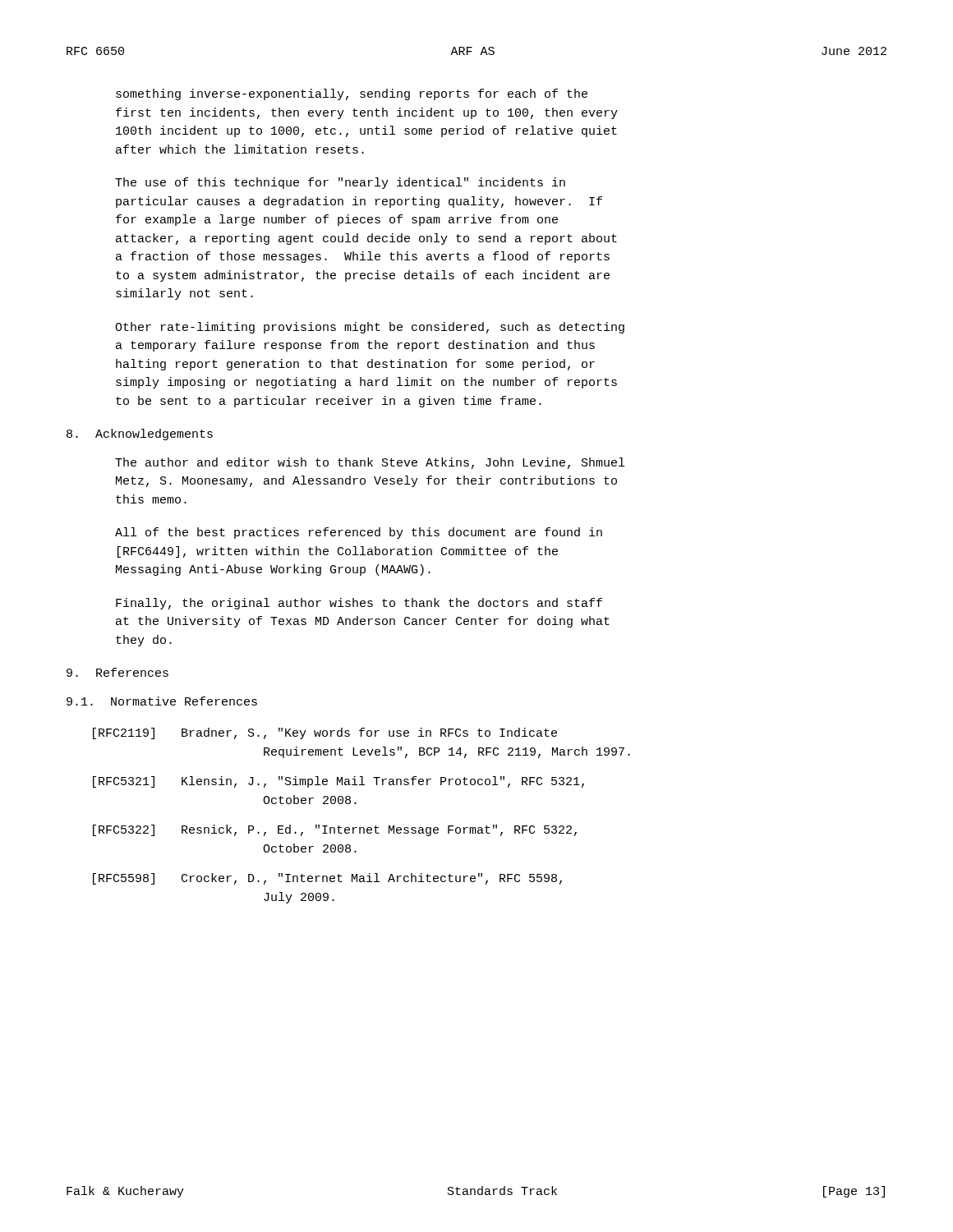Image resolution: width=953 pixels, height=1232 pixels.
Task: Click on the region starting "9.1. Normative References"
Action: pos(162,702)
